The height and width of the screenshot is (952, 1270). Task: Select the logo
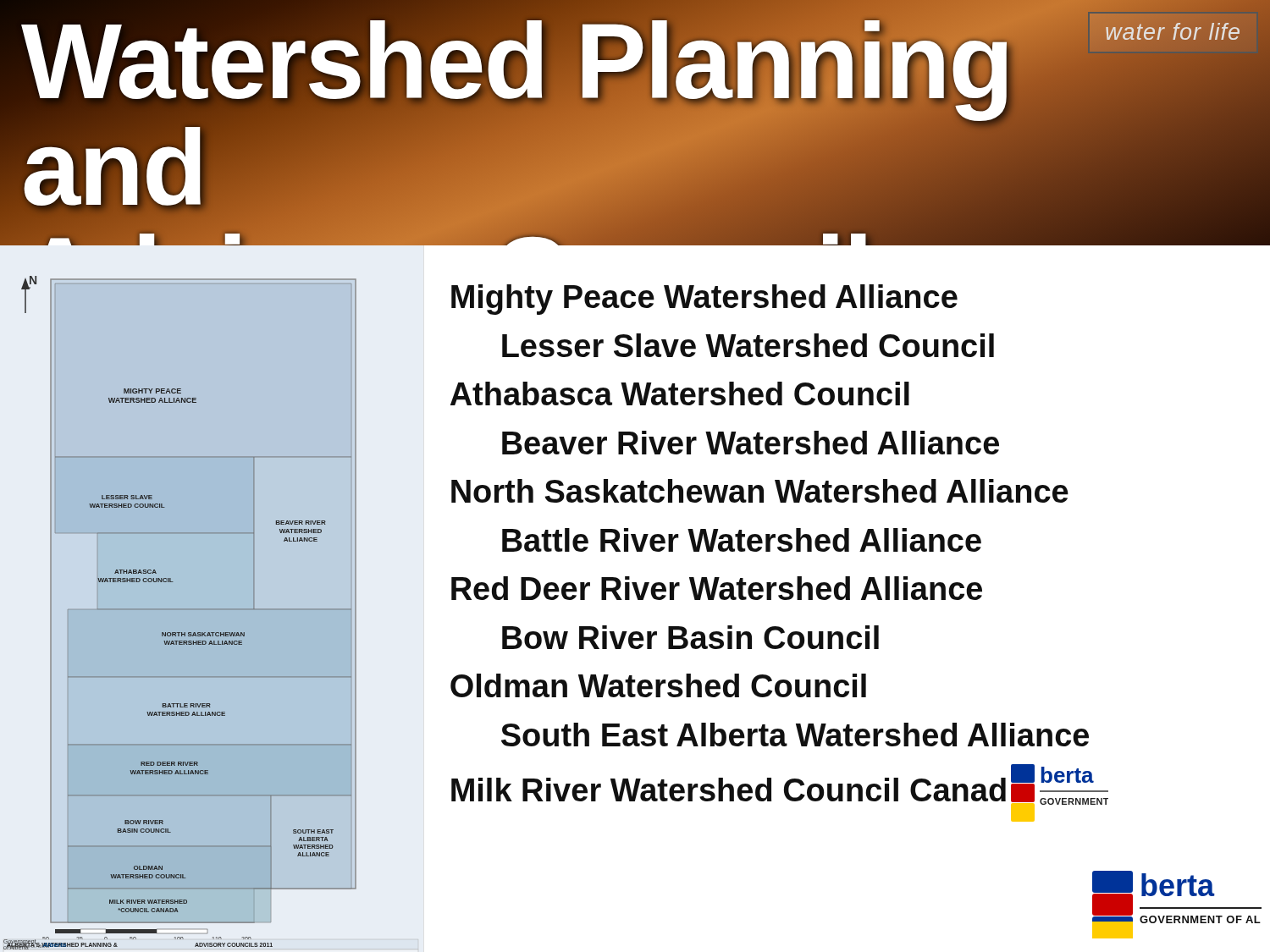click(x=1177, y=906)
